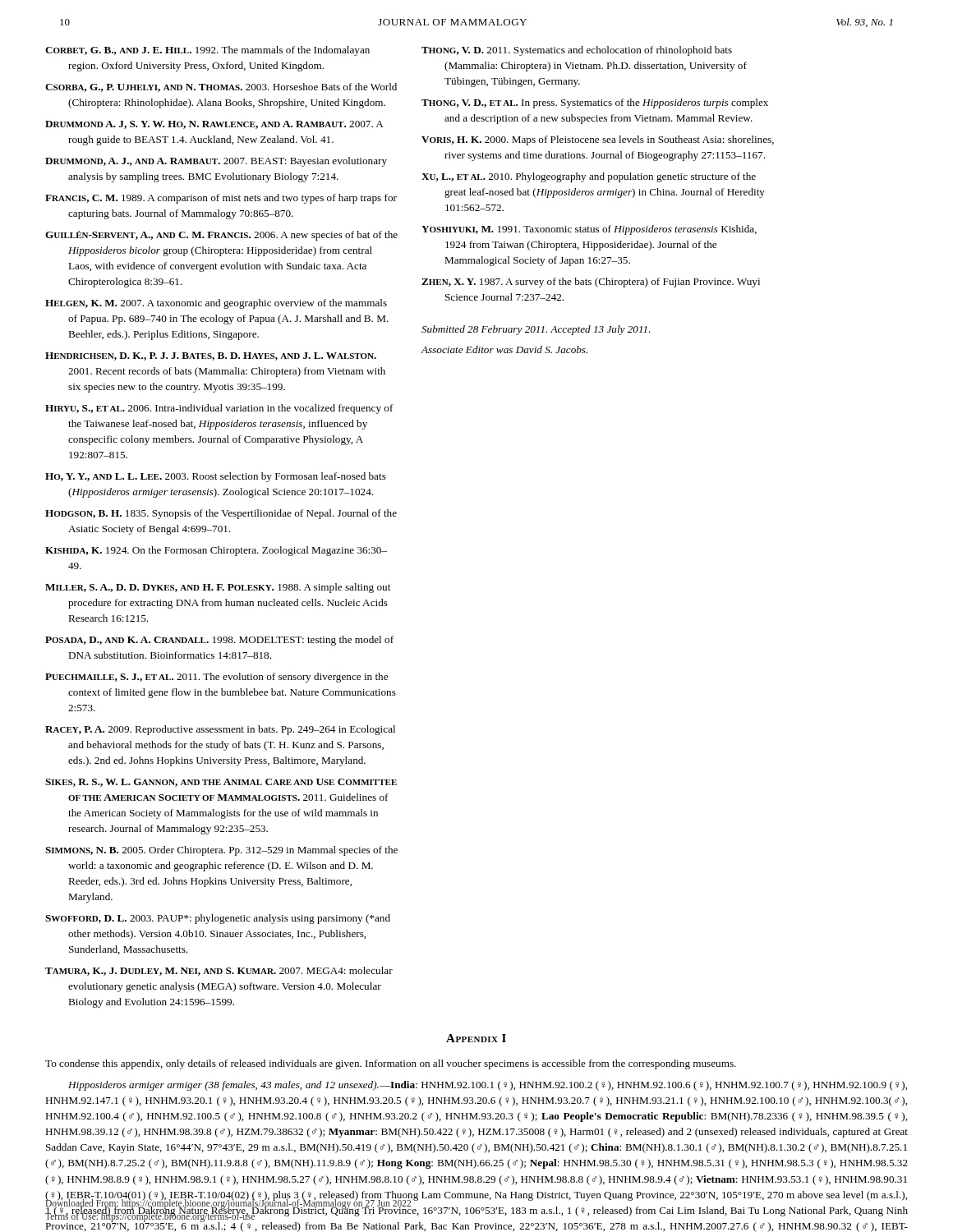Screen dimensions: 1232x953
Task: Click the passage that begins "GUILLÉN-SERVENT, A., AND C."
Action: click(221, 258)
